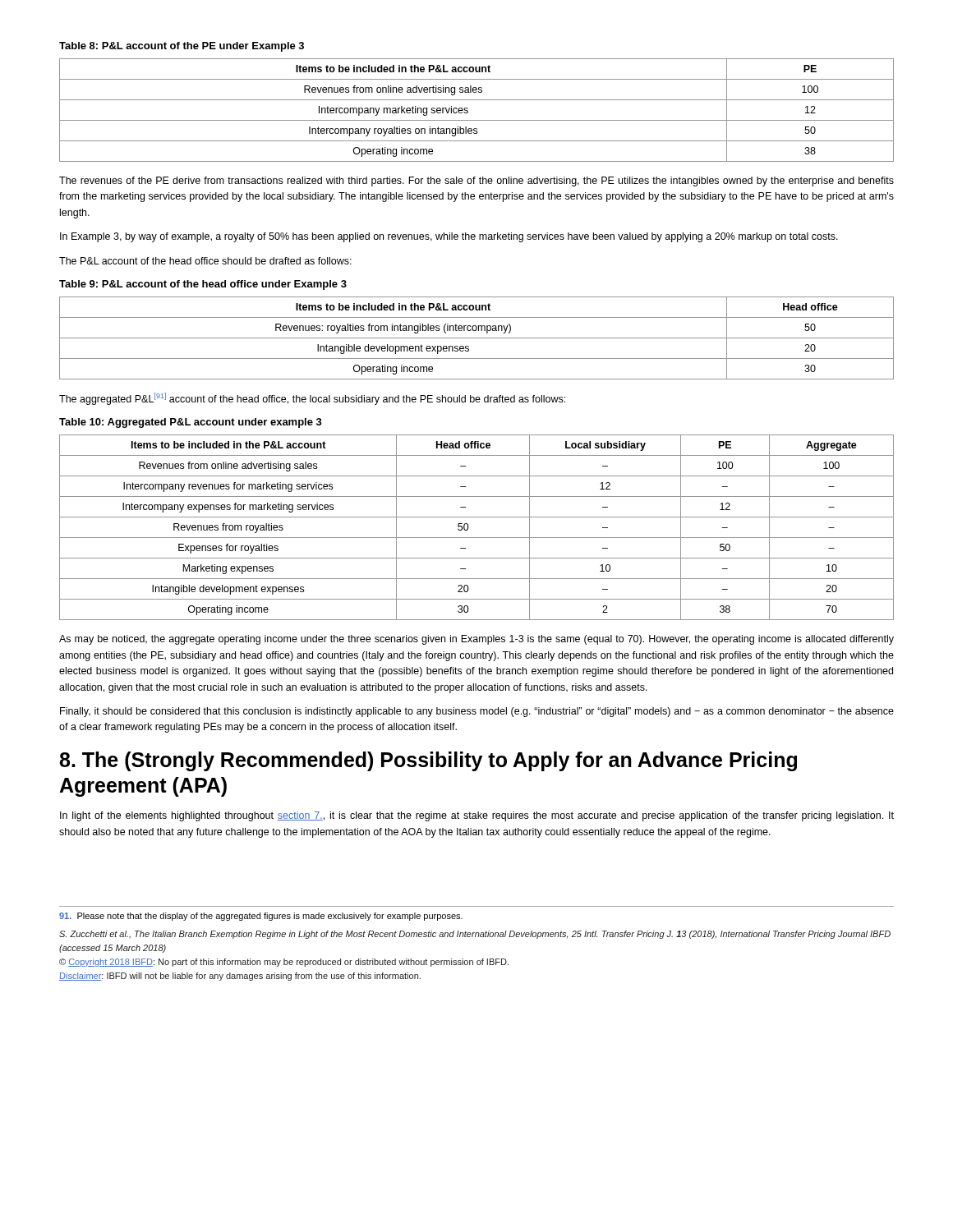Click the passage that begins "The aggregated P&L[91] account of the head office,"
The image size is (953, 1232).
313,398
